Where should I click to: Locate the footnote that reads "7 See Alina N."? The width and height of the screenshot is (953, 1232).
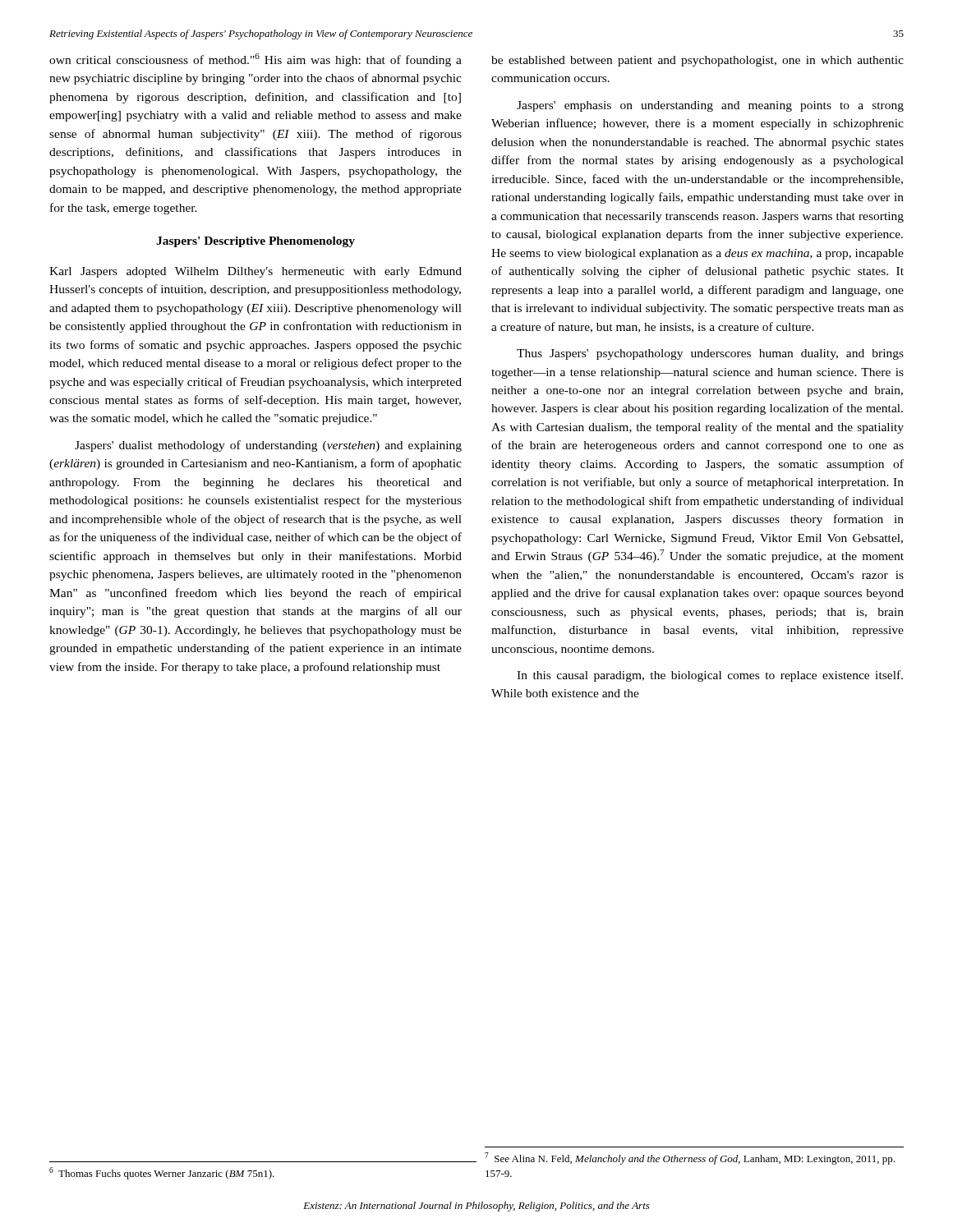[690, 1165]
